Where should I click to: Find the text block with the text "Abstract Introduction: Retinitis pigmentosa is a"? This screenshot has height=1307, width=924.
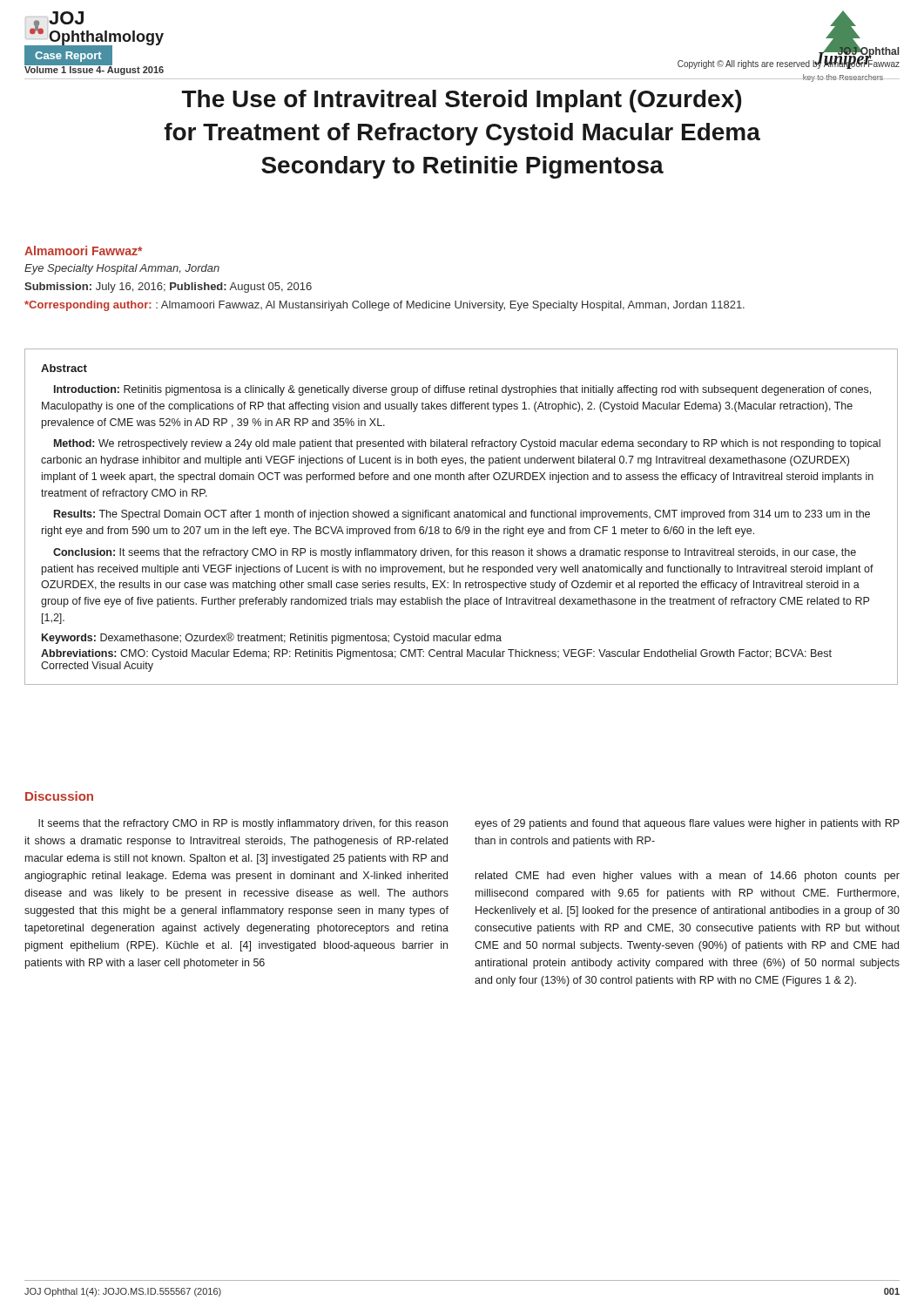461,517
